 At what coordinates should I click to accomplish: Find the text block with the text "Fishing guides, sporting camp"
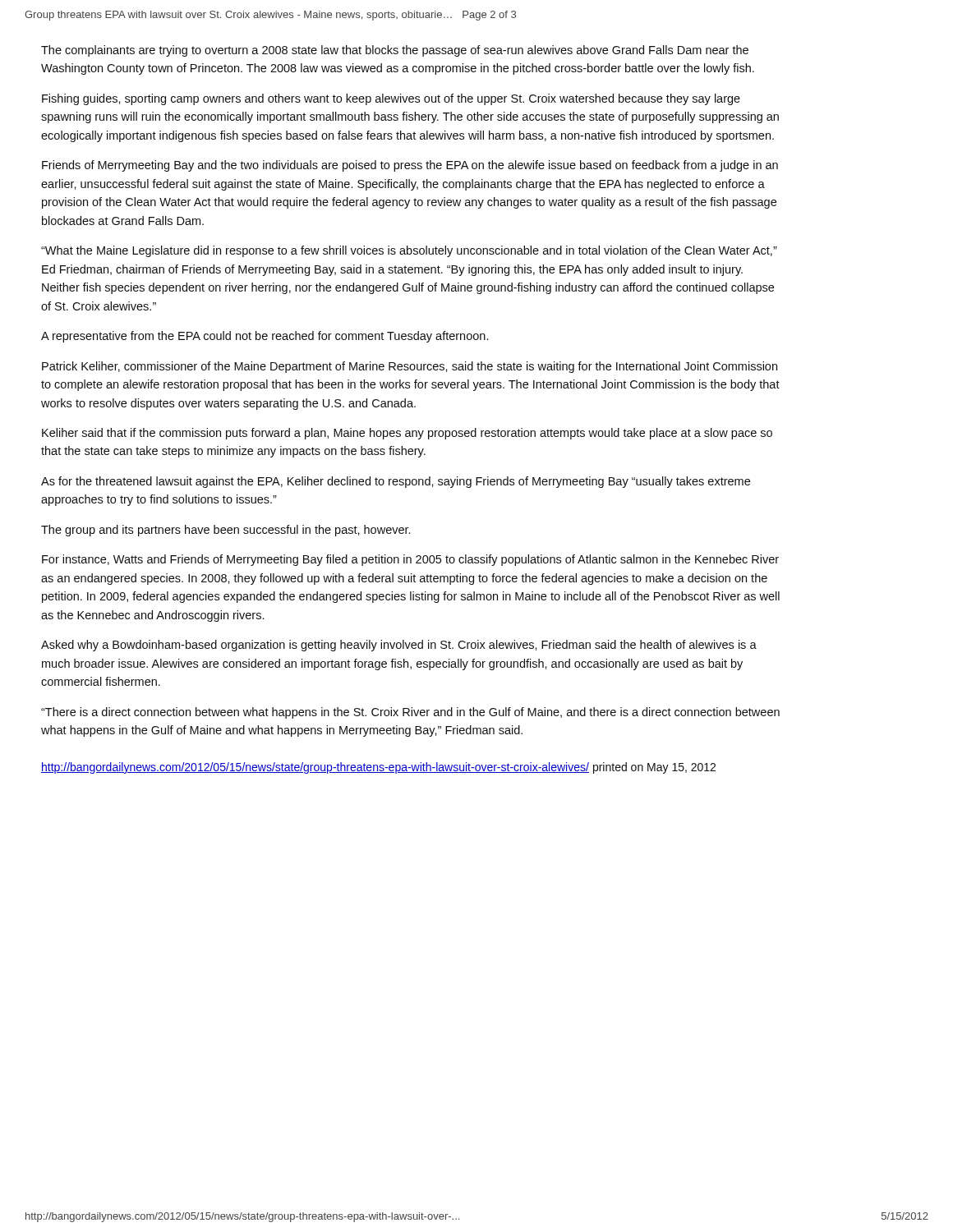coord(410,117)
